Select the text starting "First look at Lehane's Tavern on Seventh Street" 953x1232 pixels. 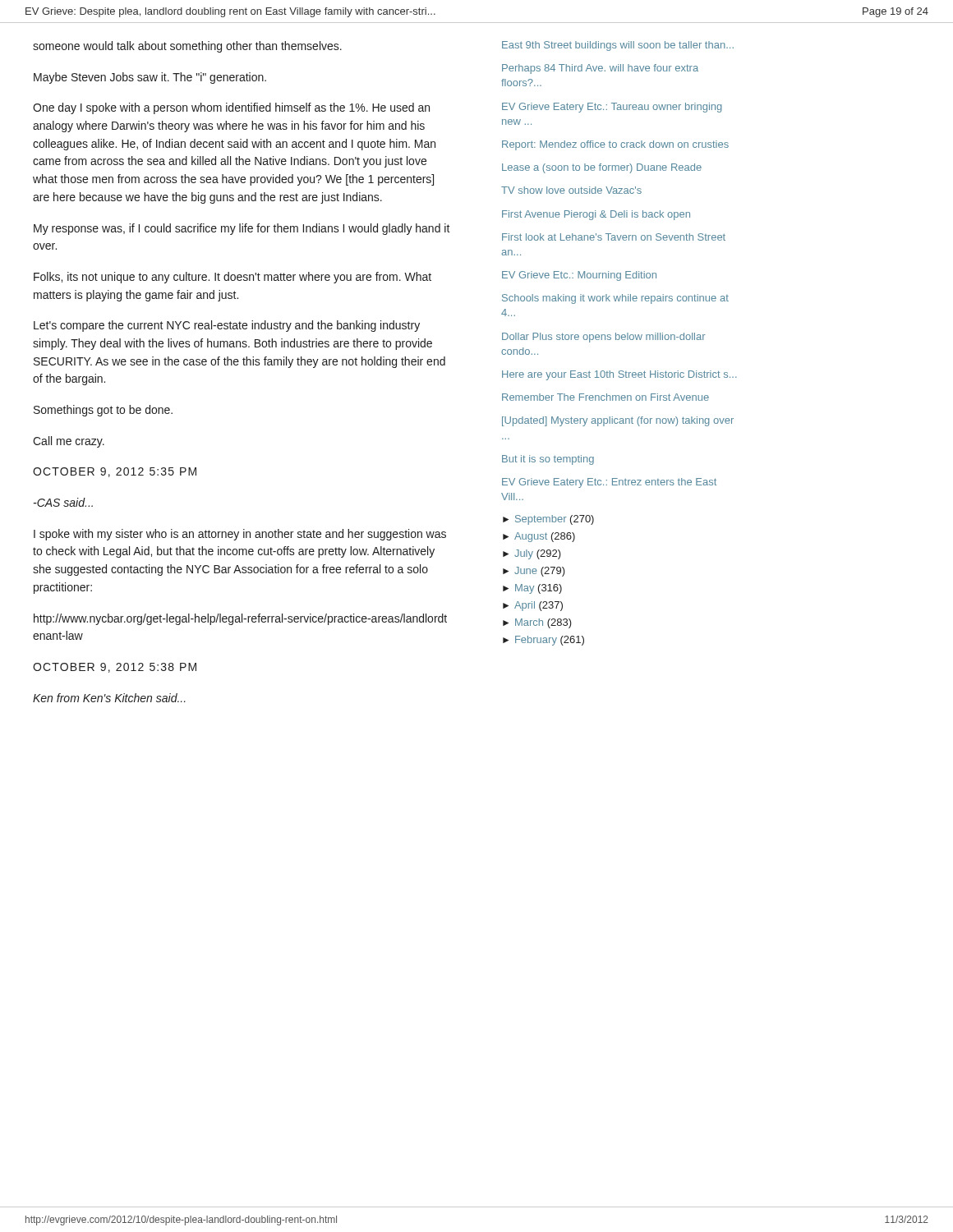620,245
